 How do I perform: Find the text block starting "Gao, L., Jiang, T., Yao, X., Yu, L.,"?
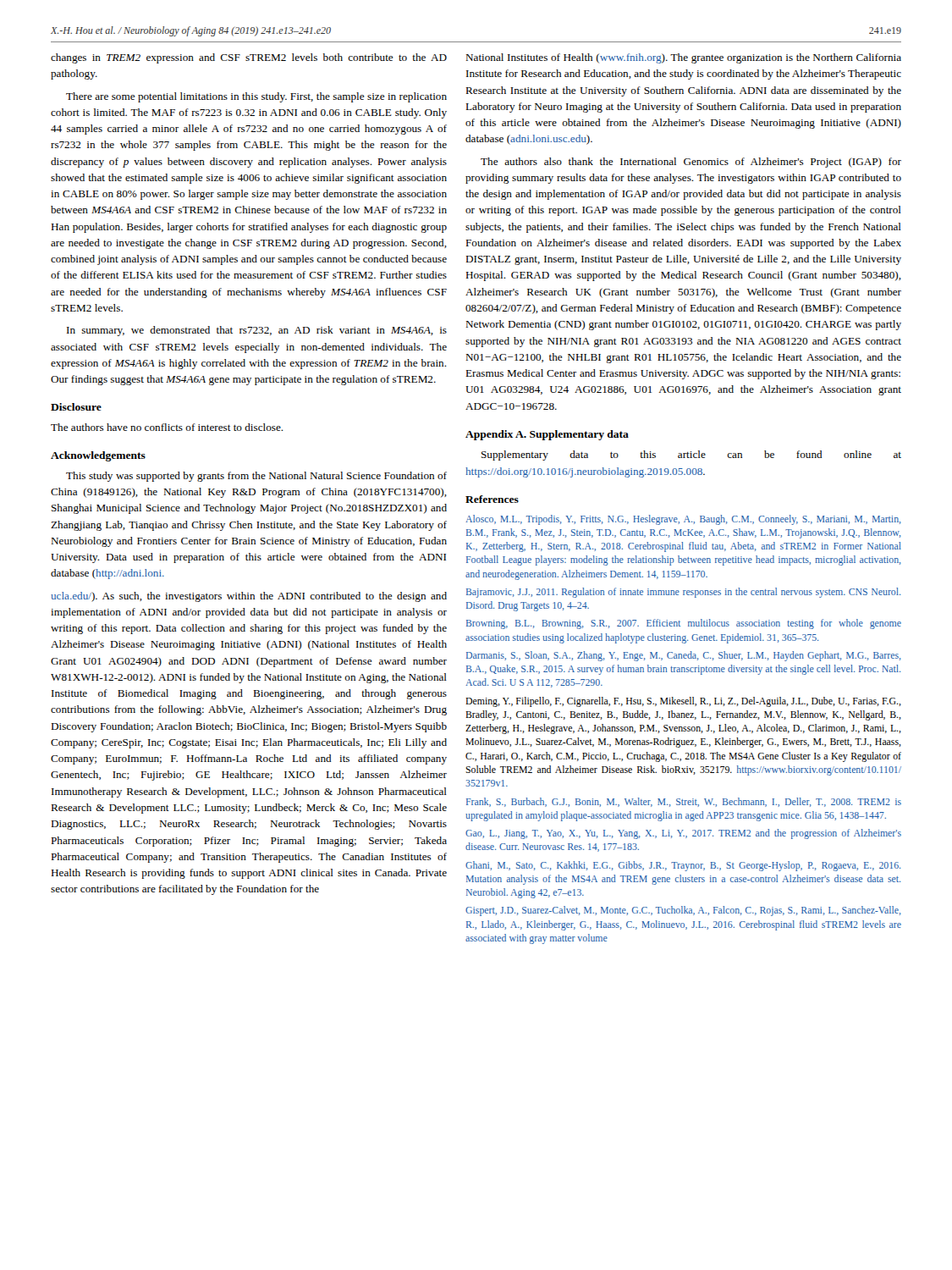[683, 840]
